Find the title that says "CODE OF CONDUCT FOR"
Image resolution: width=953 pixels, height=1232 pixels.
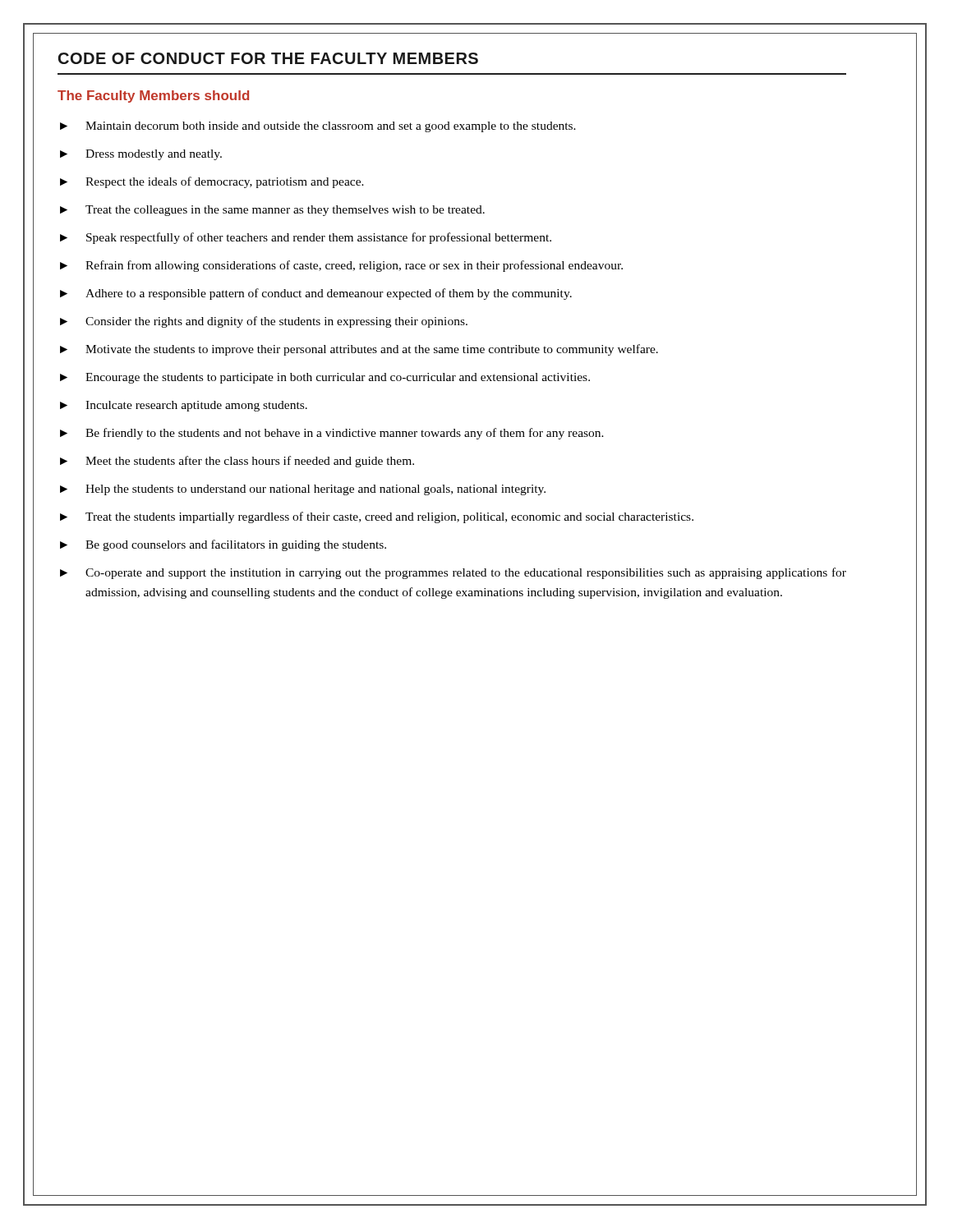[268, 58]
